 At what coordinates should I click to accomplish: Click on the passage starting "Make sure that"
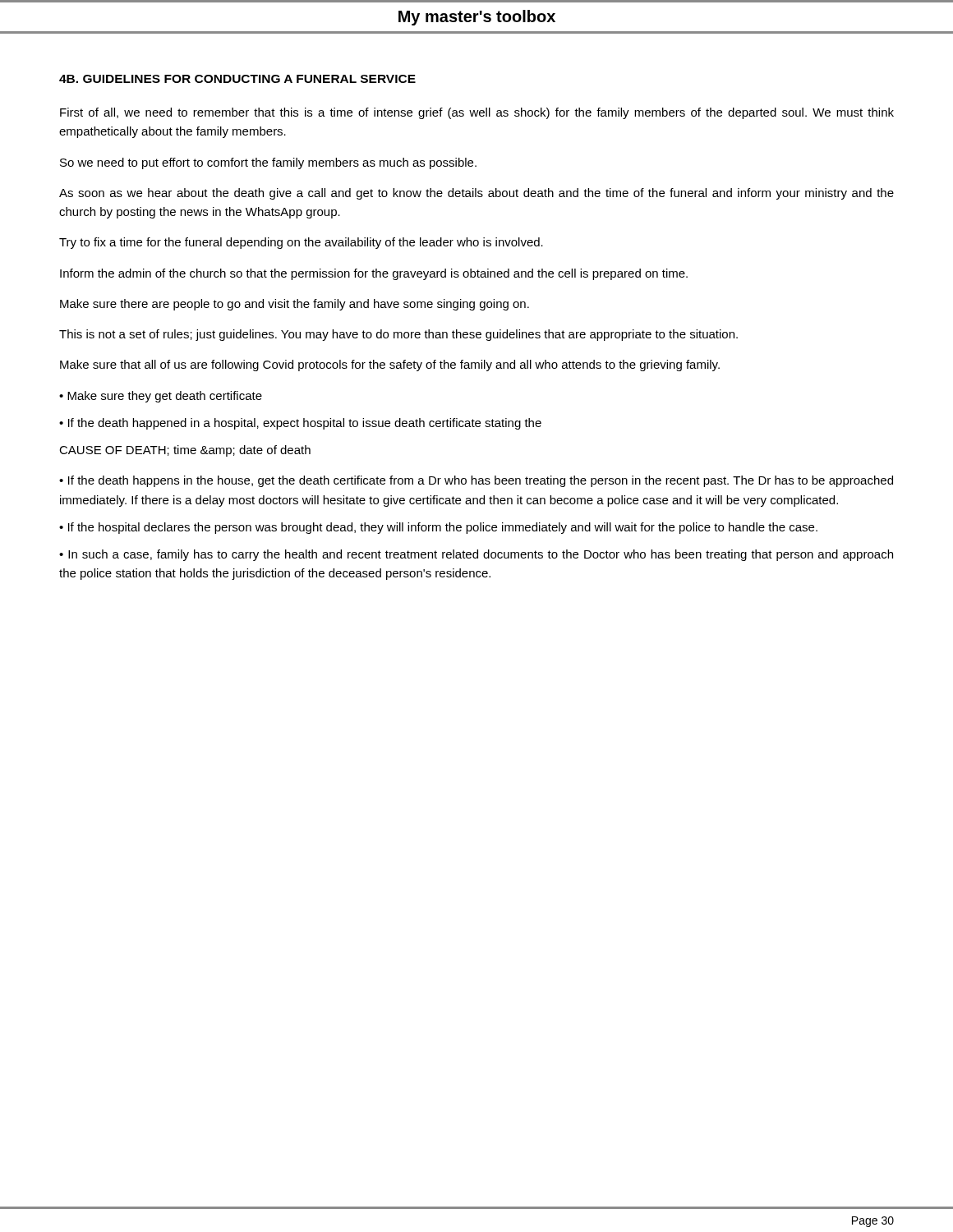pos(390,364)
